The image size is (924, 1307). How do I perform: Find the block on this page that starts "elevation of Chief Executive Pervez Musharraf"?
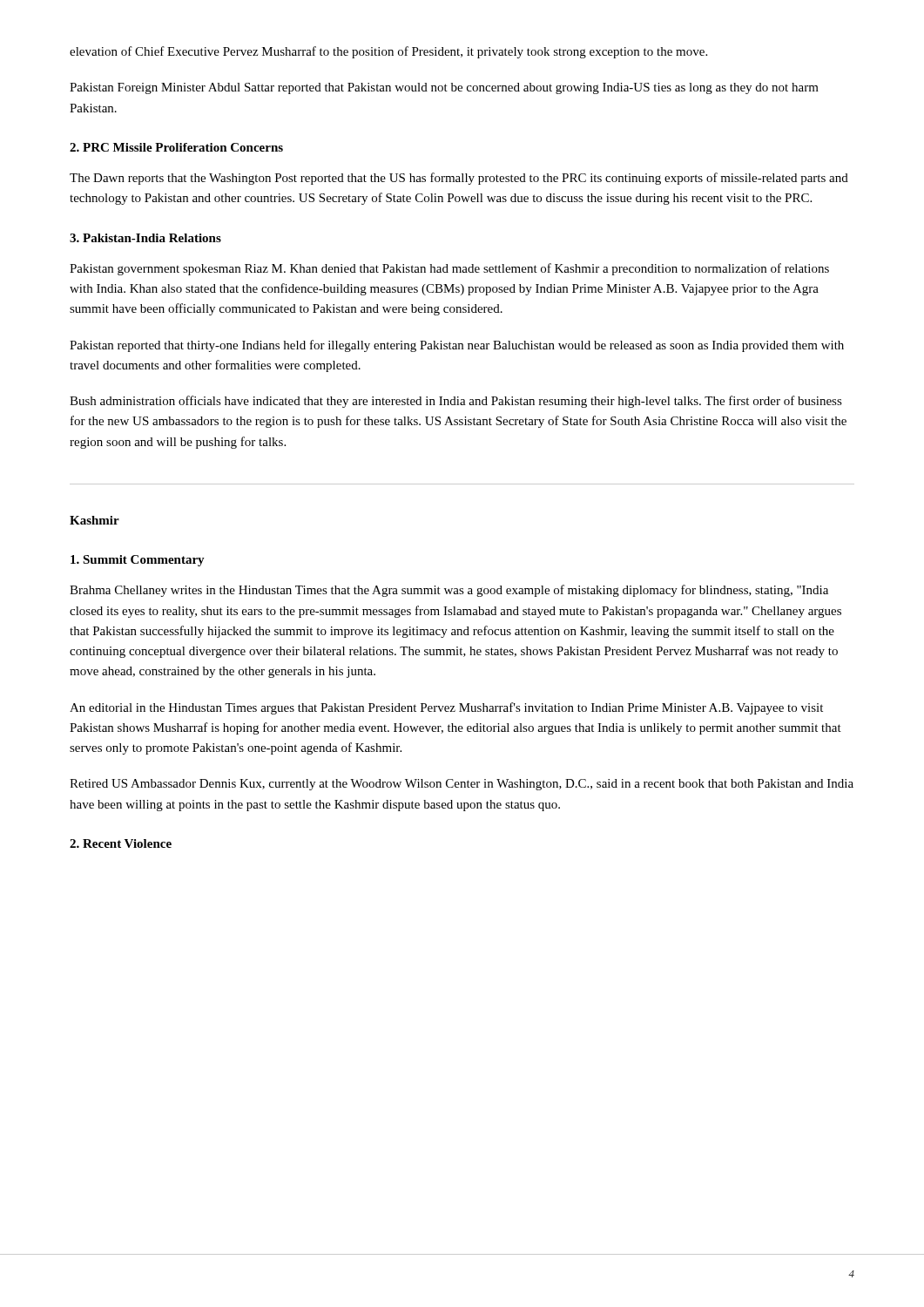pyautogui.click(x=389, y=51)
